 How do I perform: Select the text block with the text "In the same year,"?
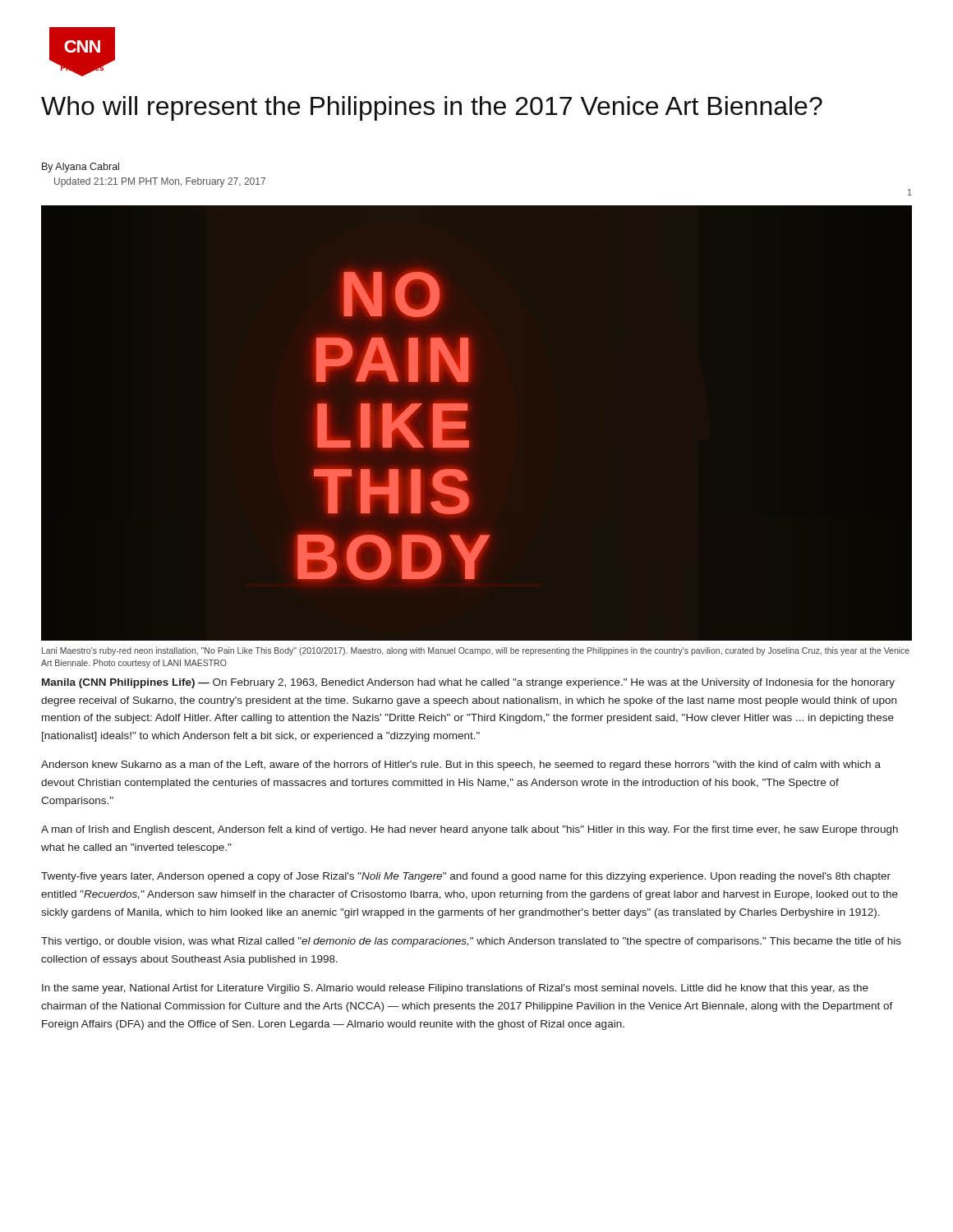pyautogui.click(x=467, y=1006)
